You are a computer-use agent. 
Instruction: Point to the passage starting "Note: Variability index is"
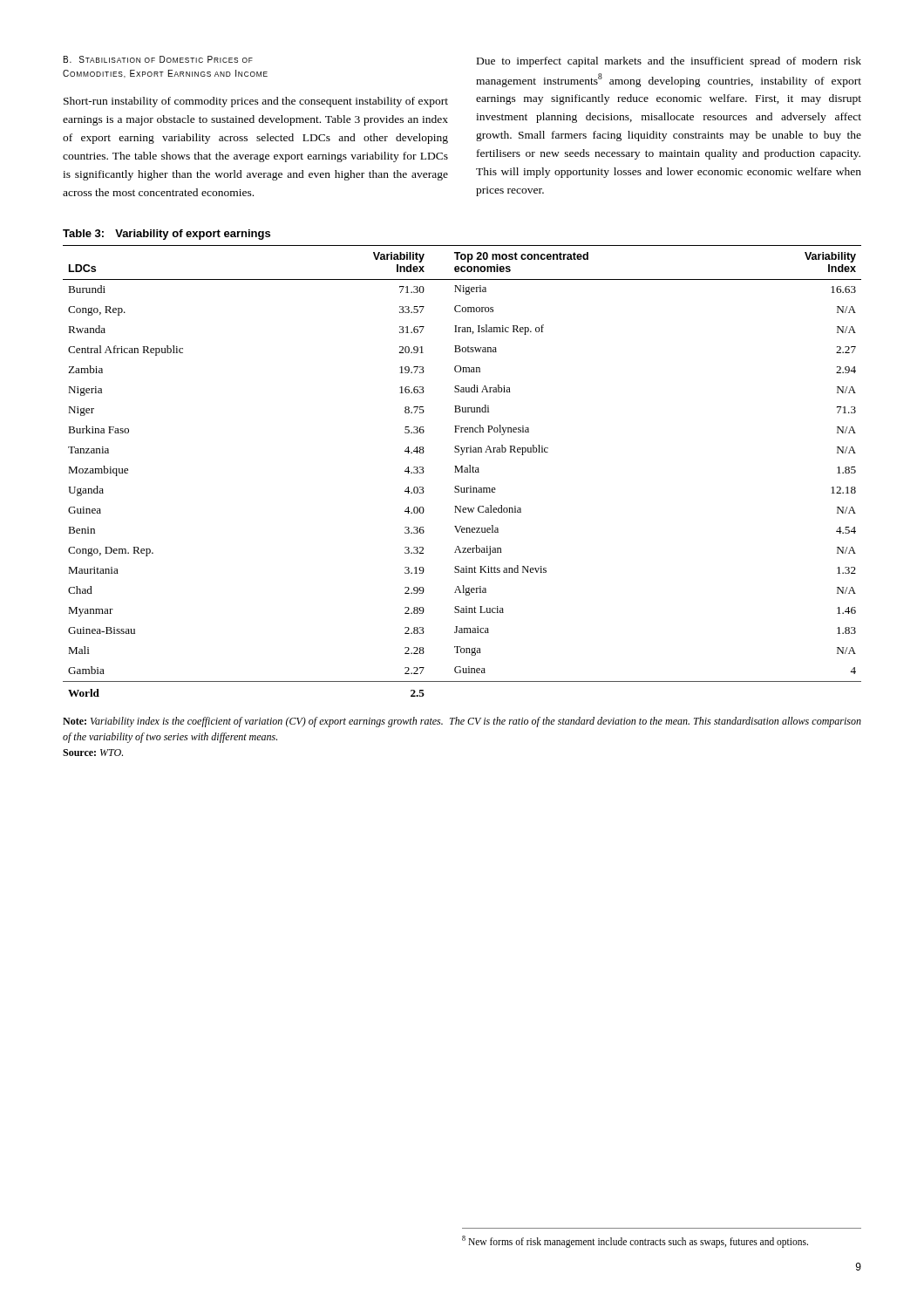click(x=462, y=722)
